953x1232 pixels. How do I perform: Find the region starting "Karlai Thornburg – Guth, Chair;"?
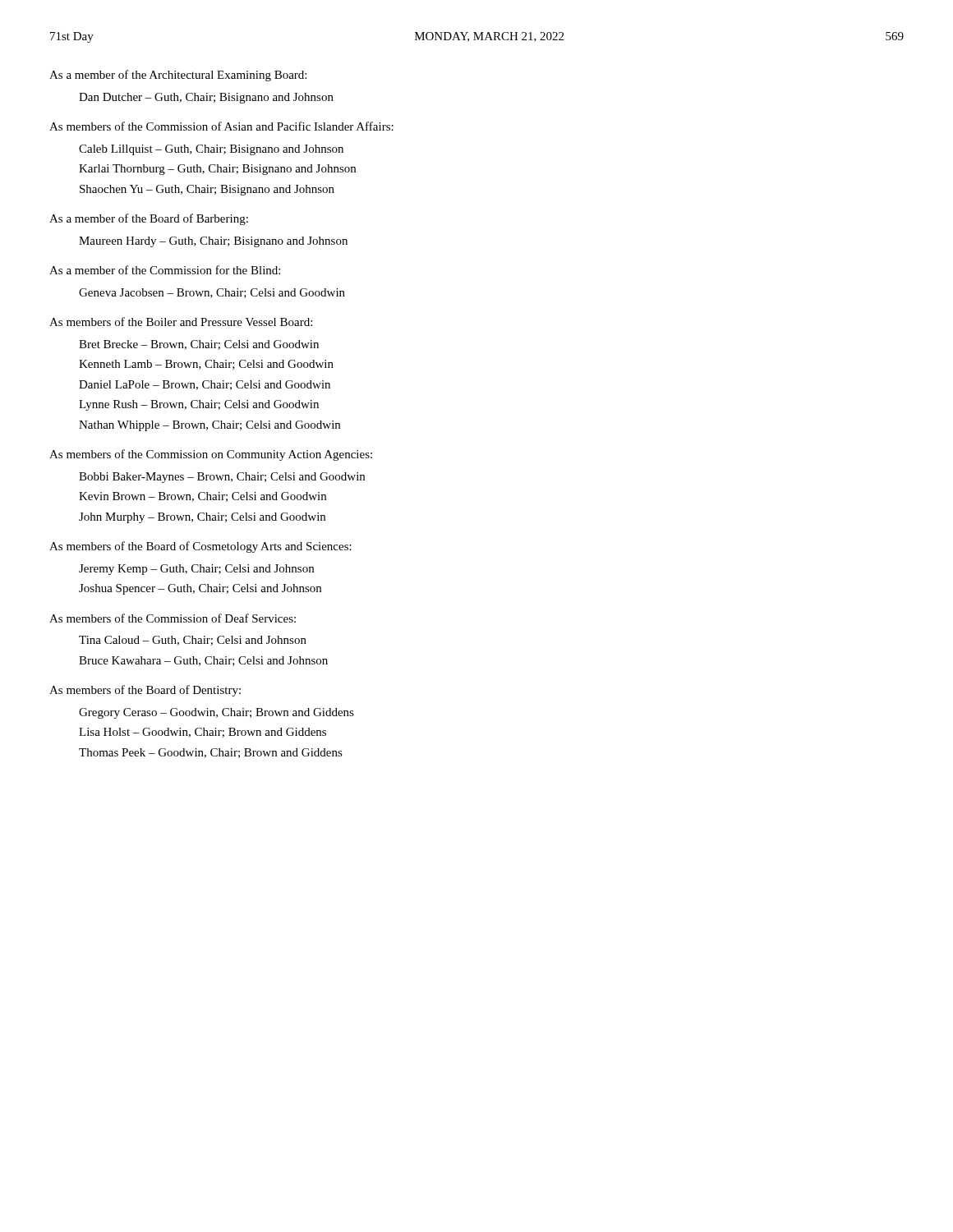218,168
